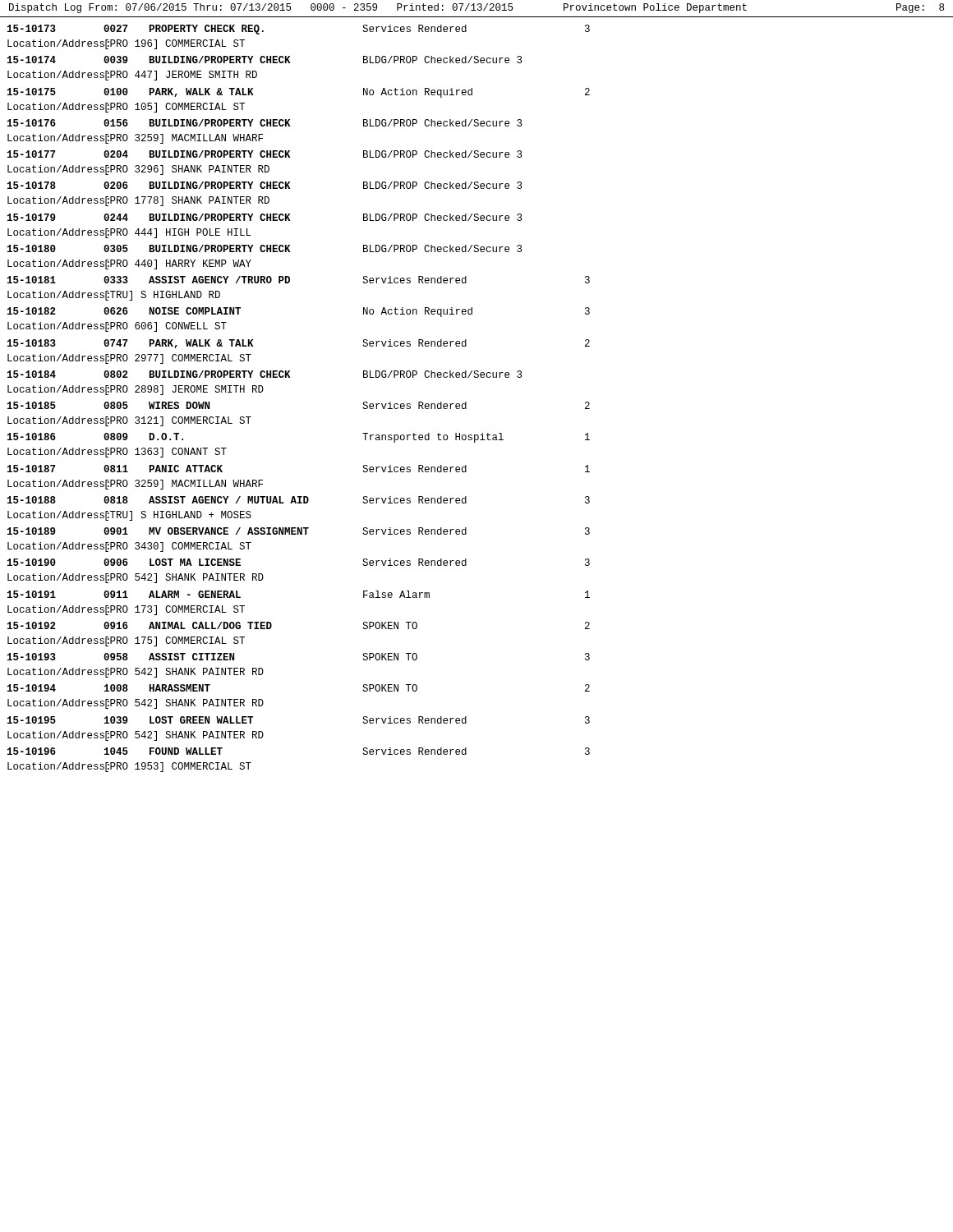953x1232 pixels.
Task: Where is the passage that starts "15-10175 0100 PARK, WALK &"?
Action: click(476, 100)
